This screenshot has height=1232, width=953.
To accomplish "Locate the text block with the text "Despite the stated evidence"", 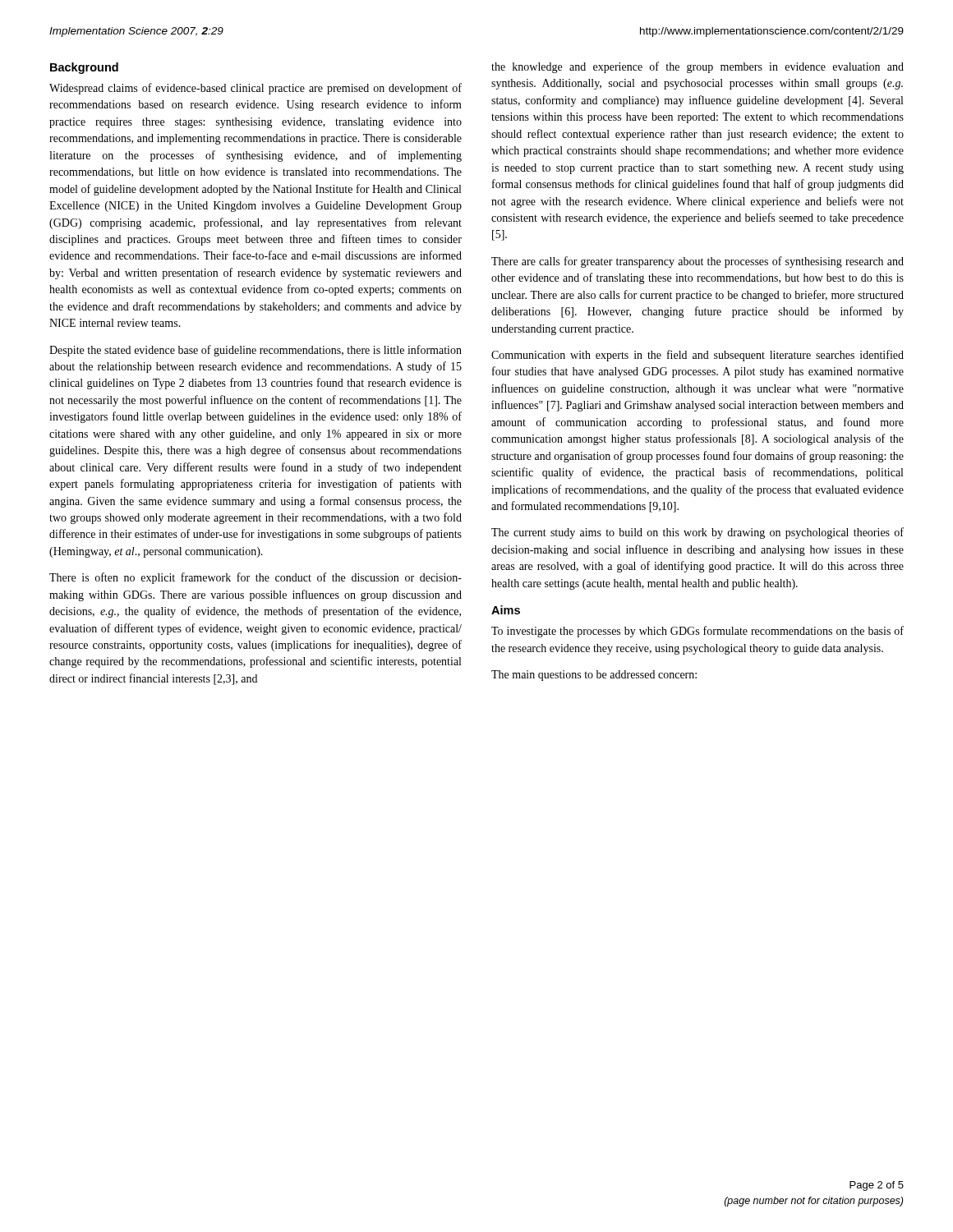I will 255,451.
